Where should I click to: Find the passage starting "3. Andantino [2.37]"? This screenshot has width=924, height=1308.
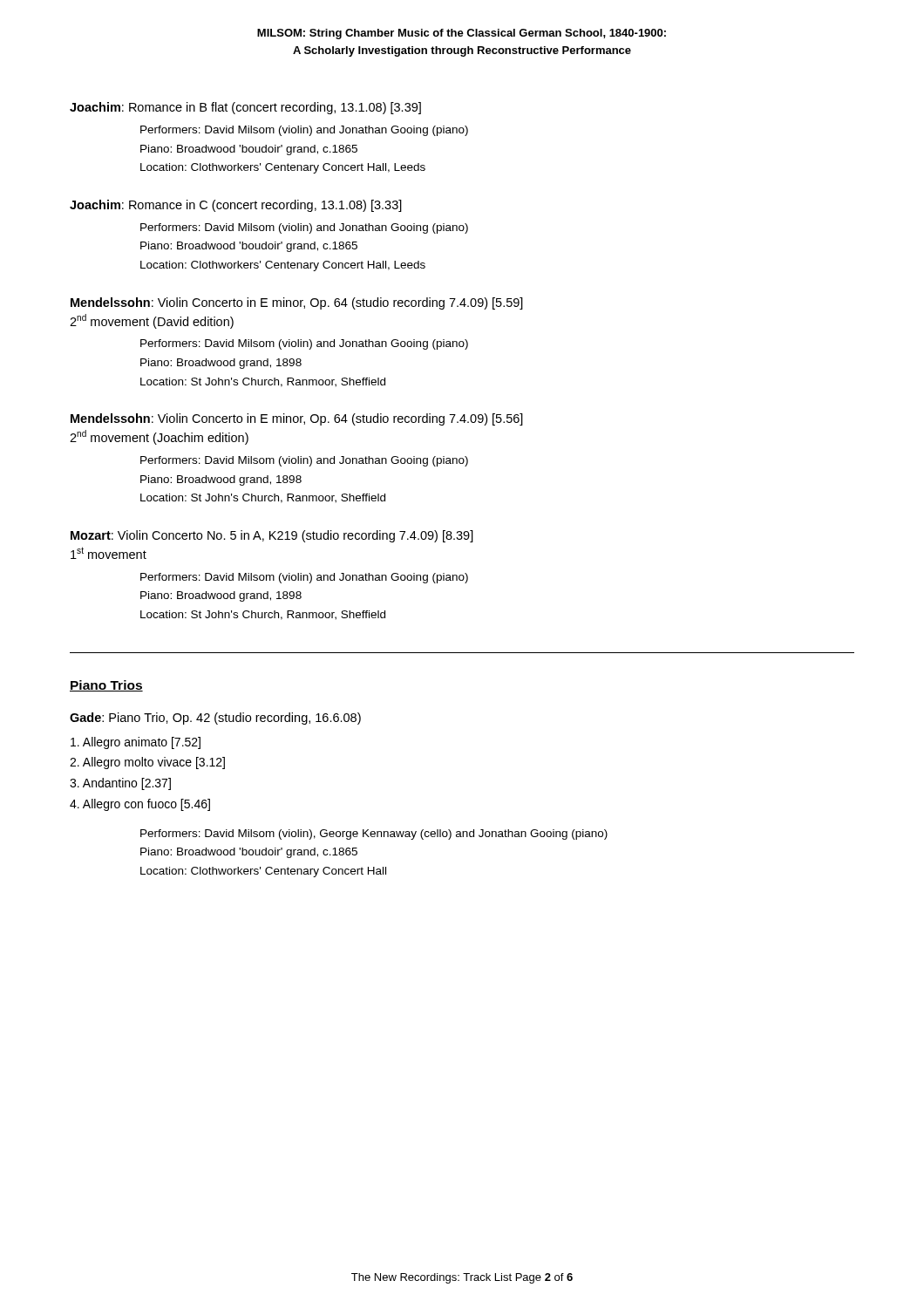click(x=121, y=783)
